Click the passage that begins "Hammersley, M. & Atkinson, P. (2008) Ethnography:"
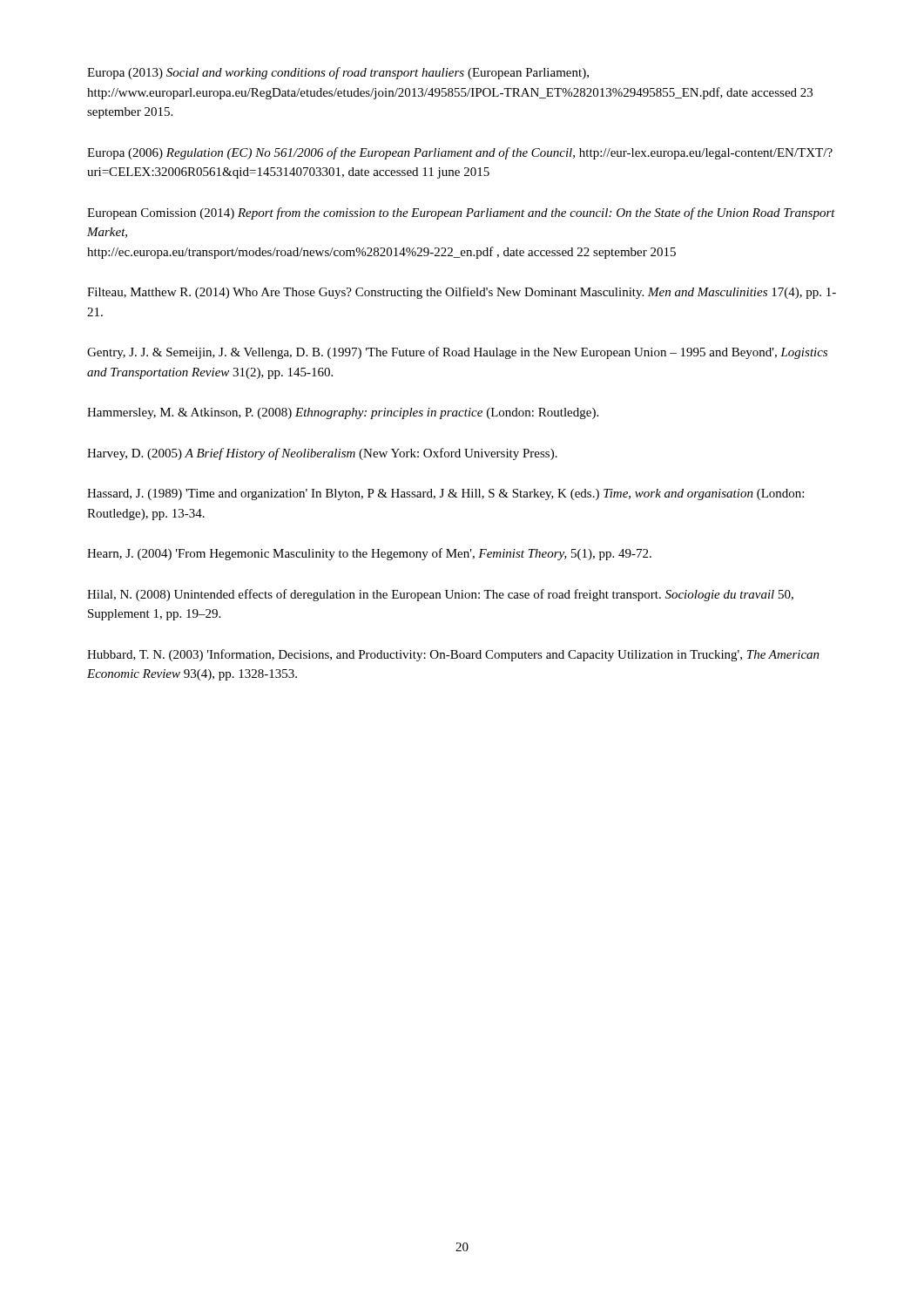Image resolution: width=924 pixels, height=1307 pixels. click(x=343, y=412)
